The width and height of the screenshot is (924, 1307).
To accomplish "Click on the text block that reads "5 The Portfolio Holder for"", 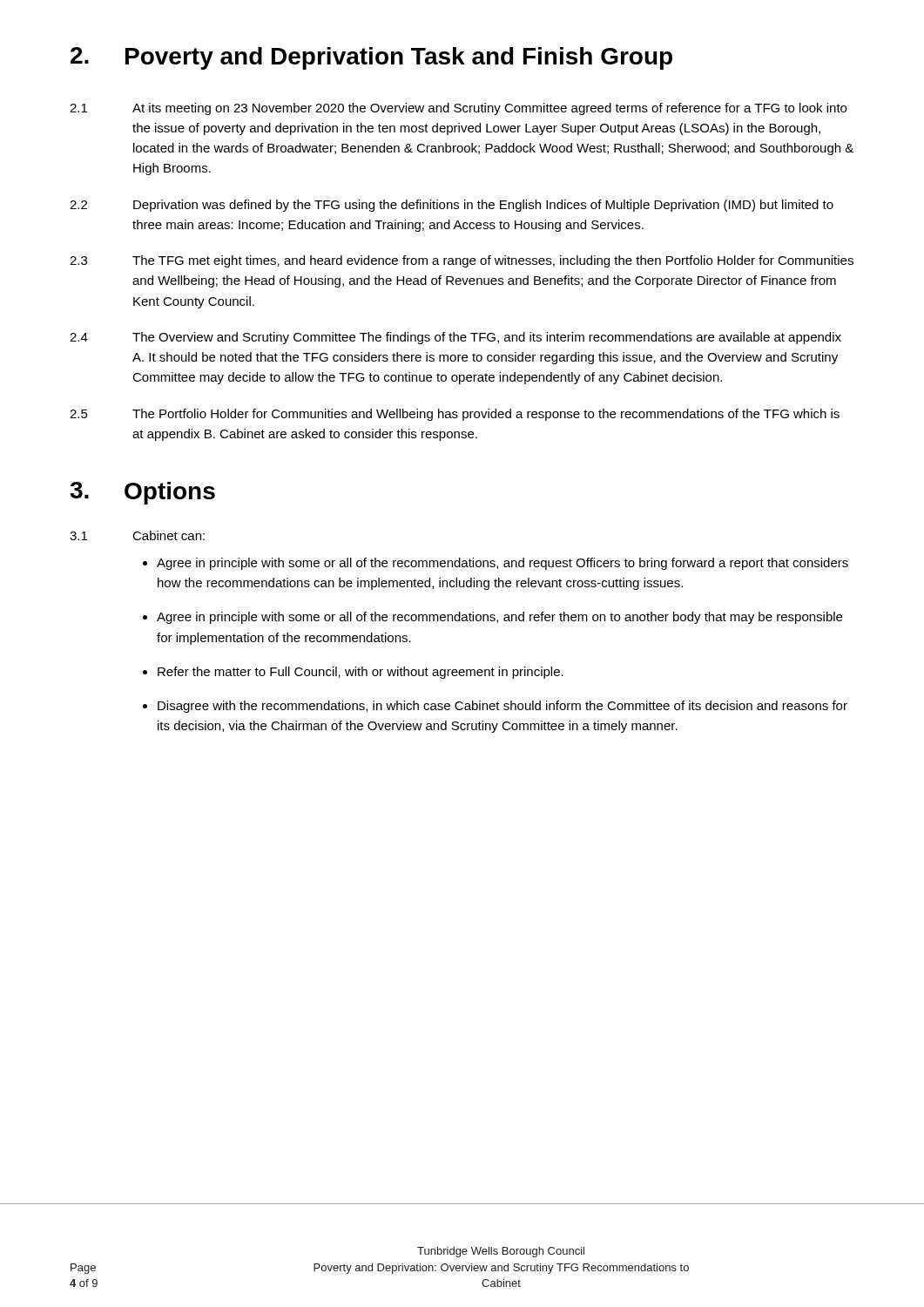I will (x=462, y=423).
